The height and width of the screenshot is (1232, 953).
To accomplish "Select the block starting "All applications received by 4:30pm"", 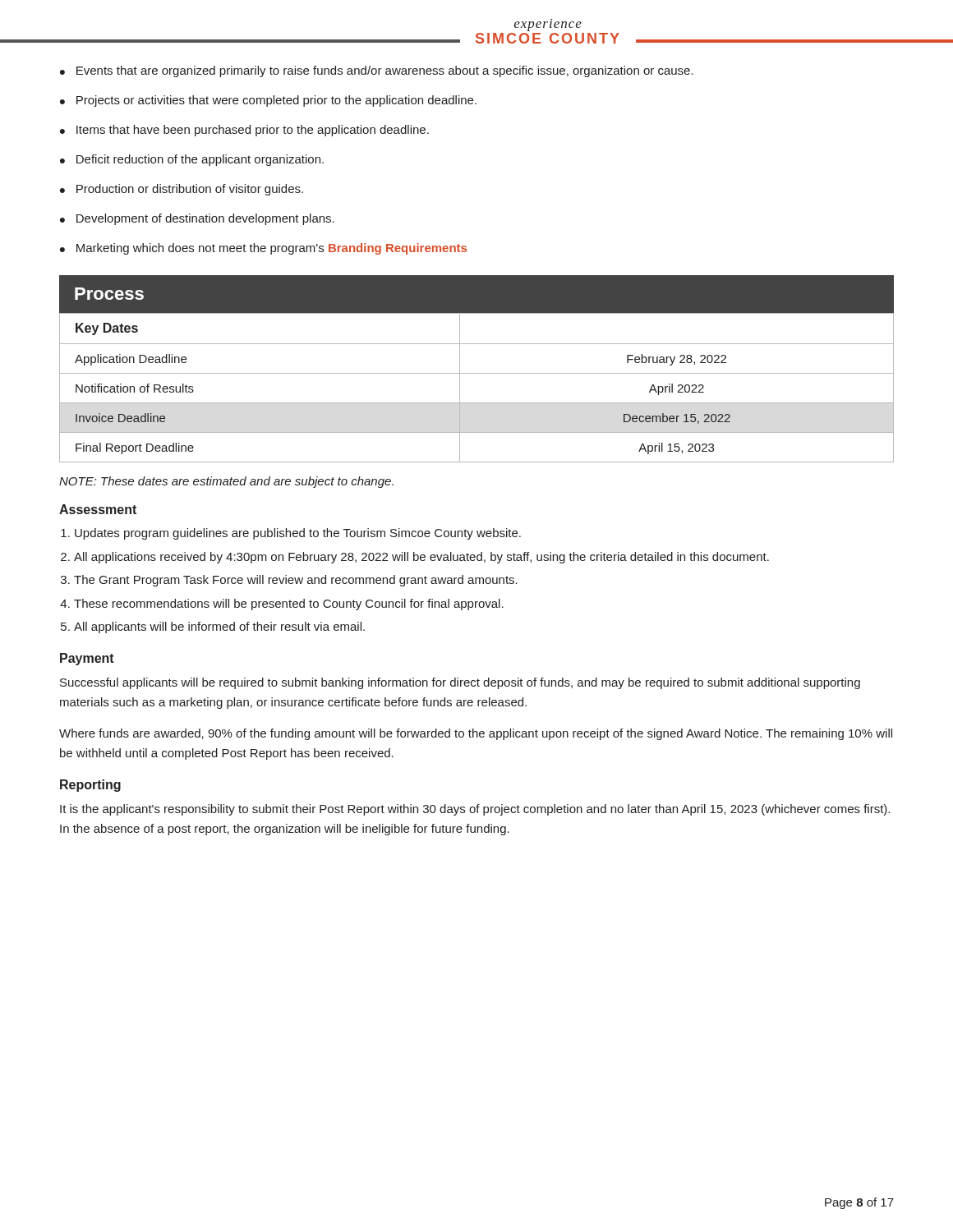I will point(484,557).
